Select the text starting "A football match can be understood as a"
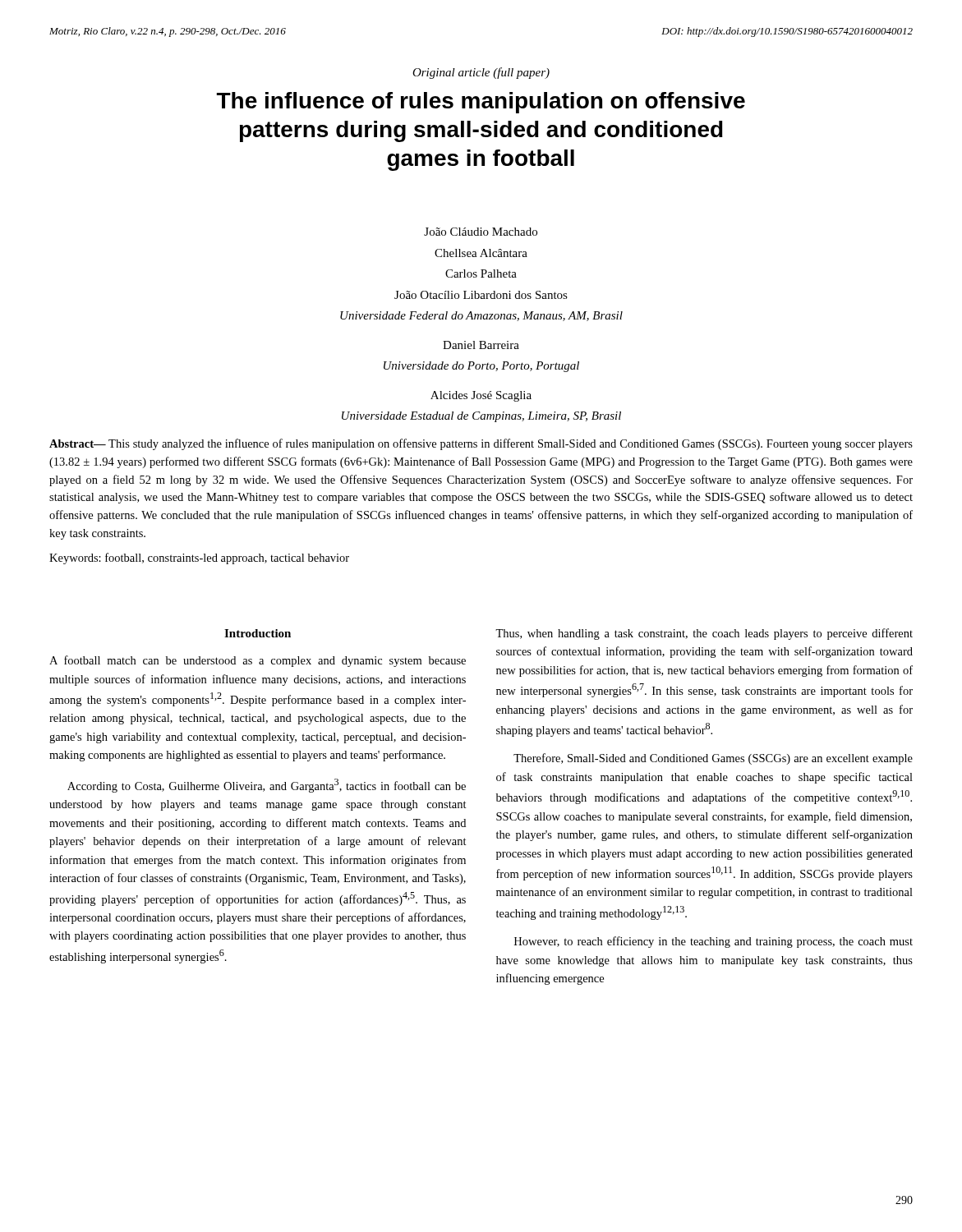The image size is (962, 1232). click(258, 809)
